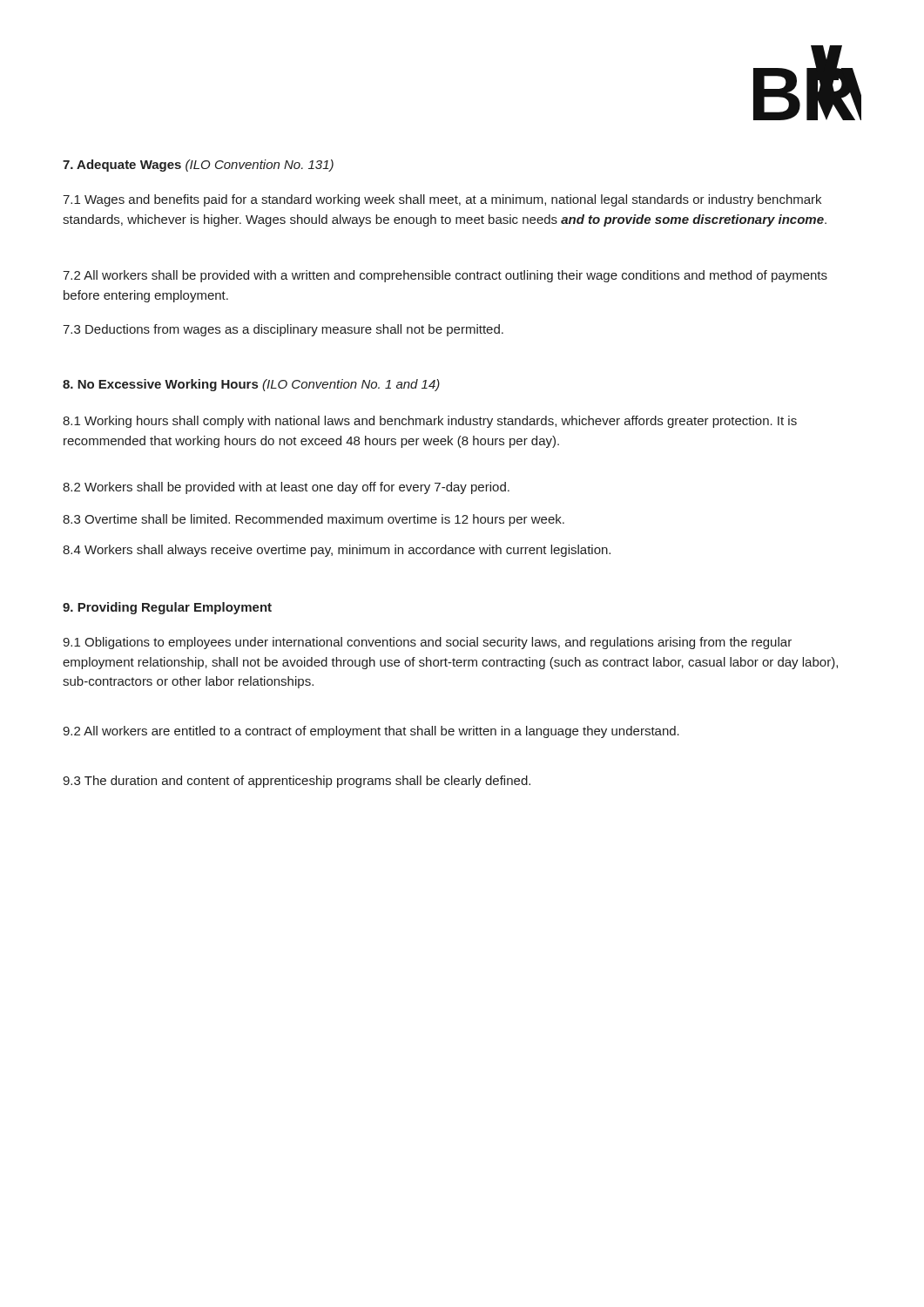Find the text block that says "3 Overtime shall be limited. Recommended maximum overtime"
Image resolution: width=924 pixels, height=1307 pixels.
coord(462,520)
